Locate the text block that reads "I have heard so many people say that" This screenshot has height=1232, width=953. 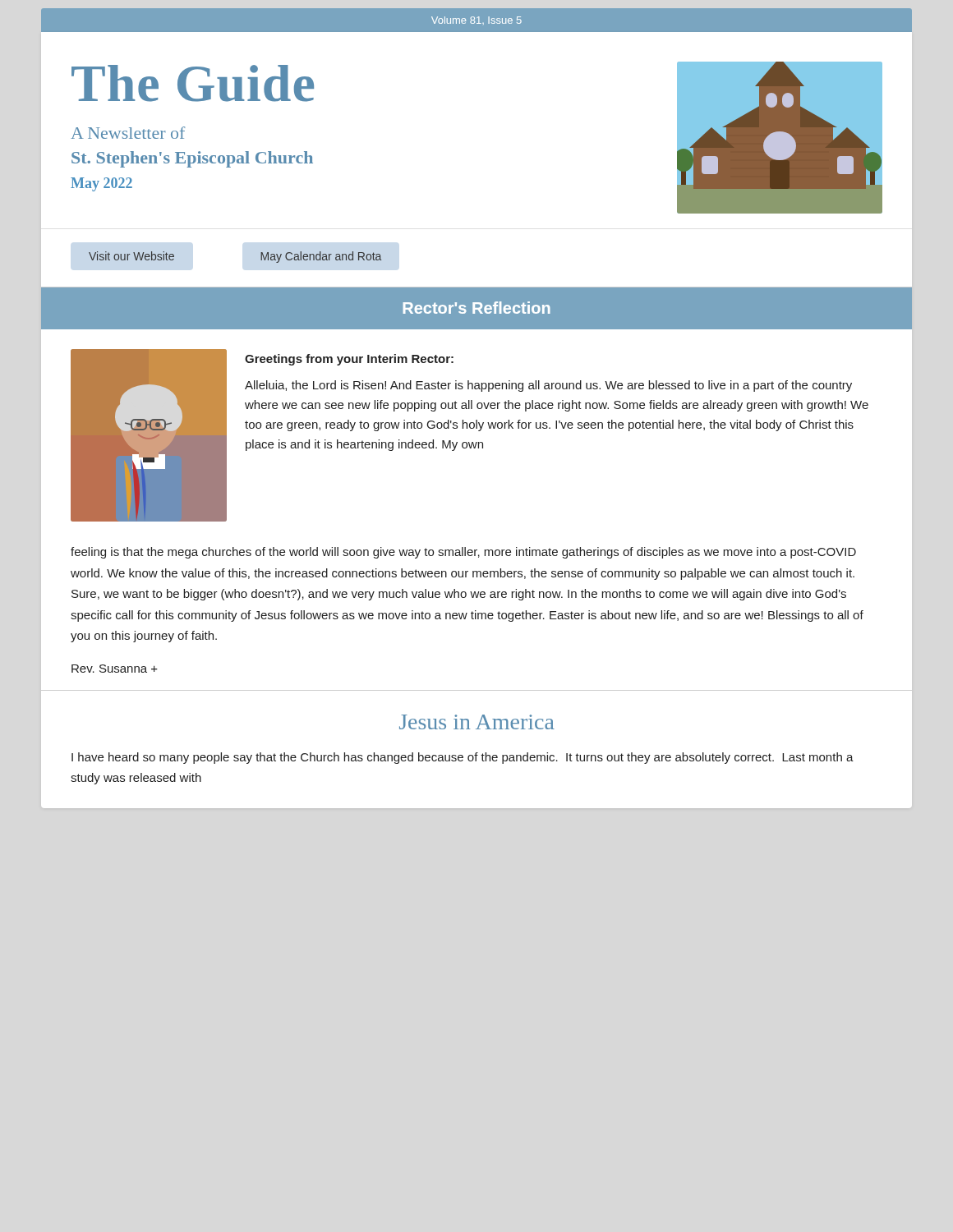tap(462, 767)
